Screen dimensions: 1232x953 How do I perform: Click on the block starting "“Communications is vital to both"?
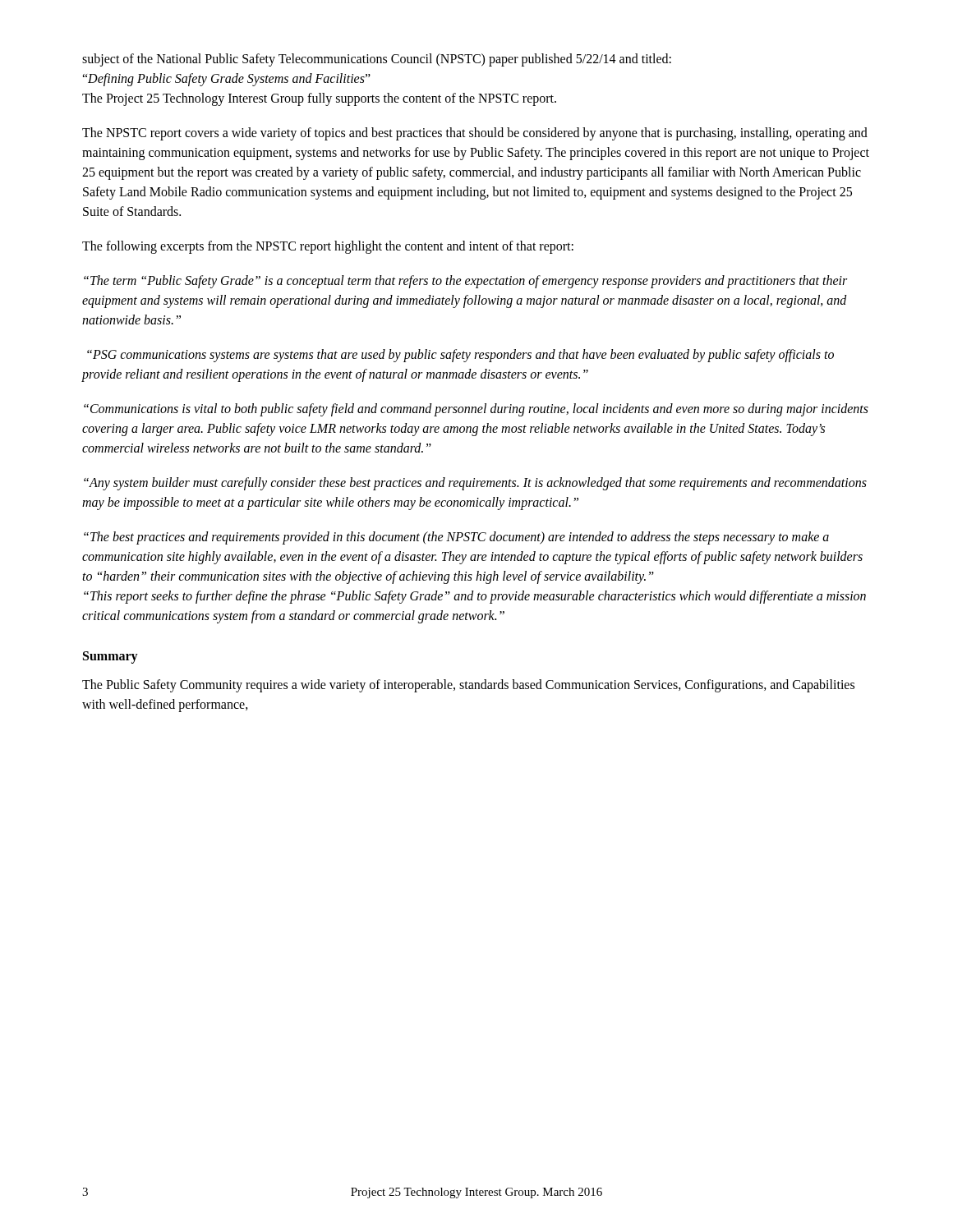tap(475, 428)
